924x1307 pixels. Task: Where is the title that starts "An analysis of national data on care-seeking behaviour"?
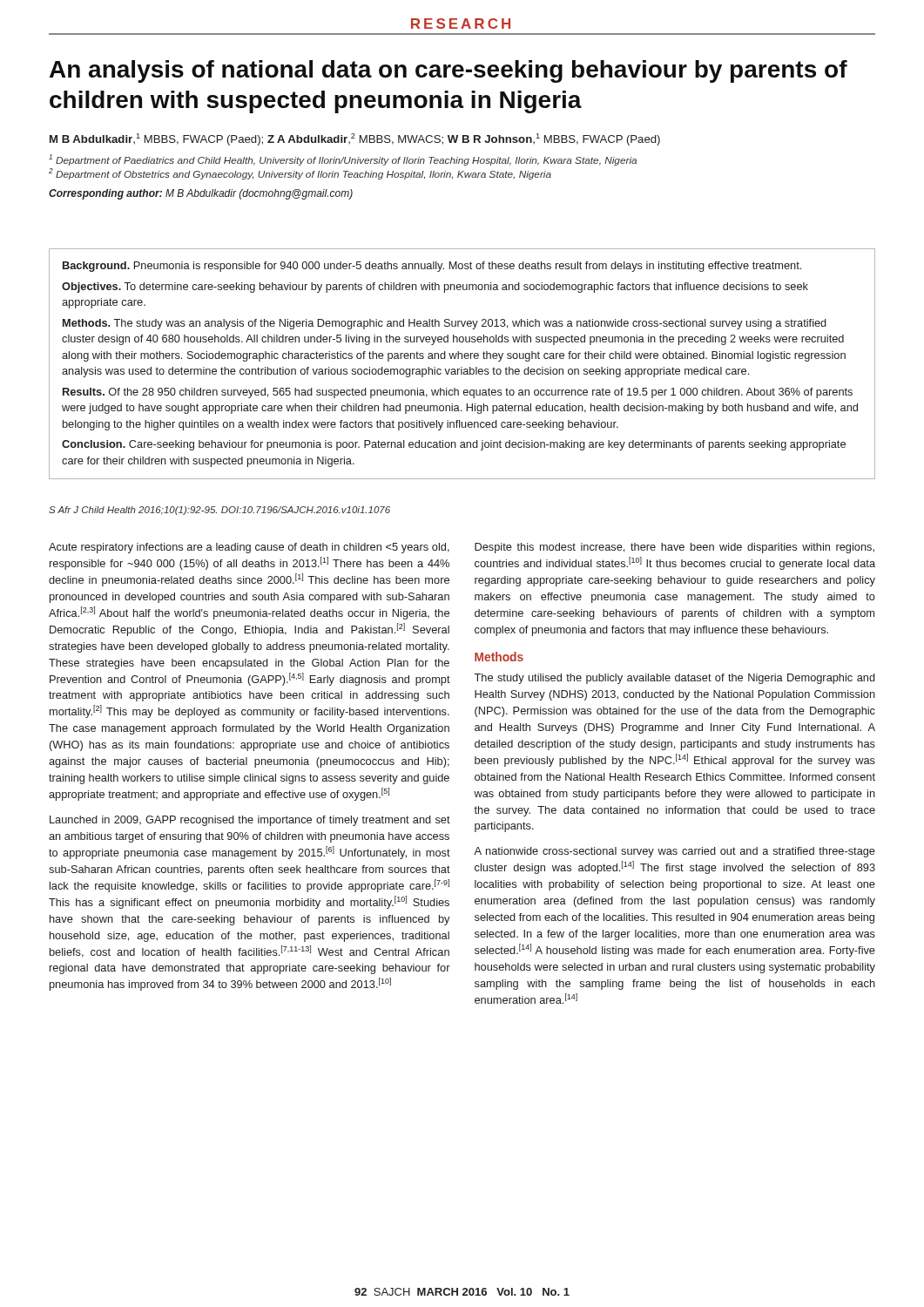[x=462, y=127]
